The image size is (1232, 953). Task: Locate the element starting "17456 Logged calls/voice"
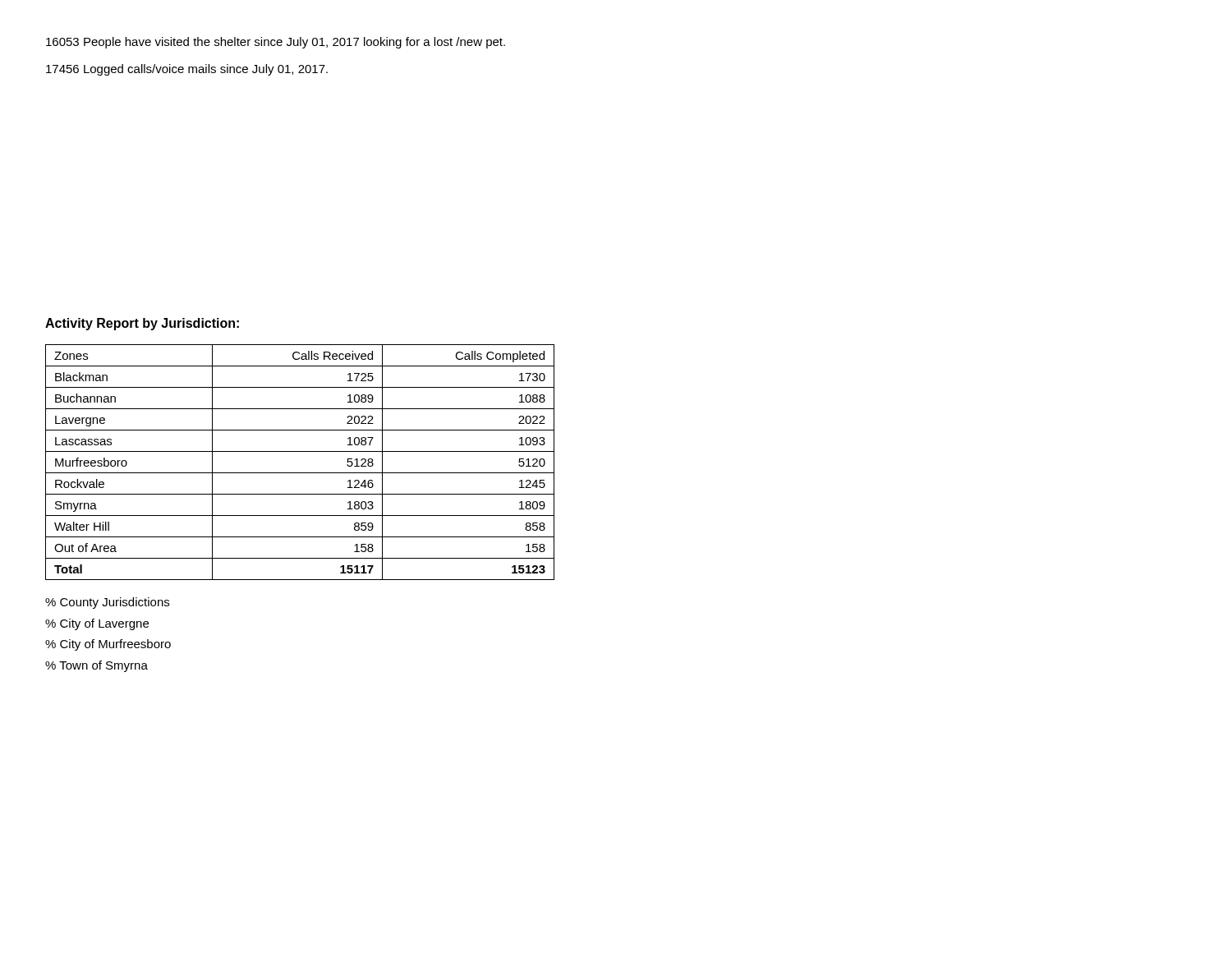point(187,68)
